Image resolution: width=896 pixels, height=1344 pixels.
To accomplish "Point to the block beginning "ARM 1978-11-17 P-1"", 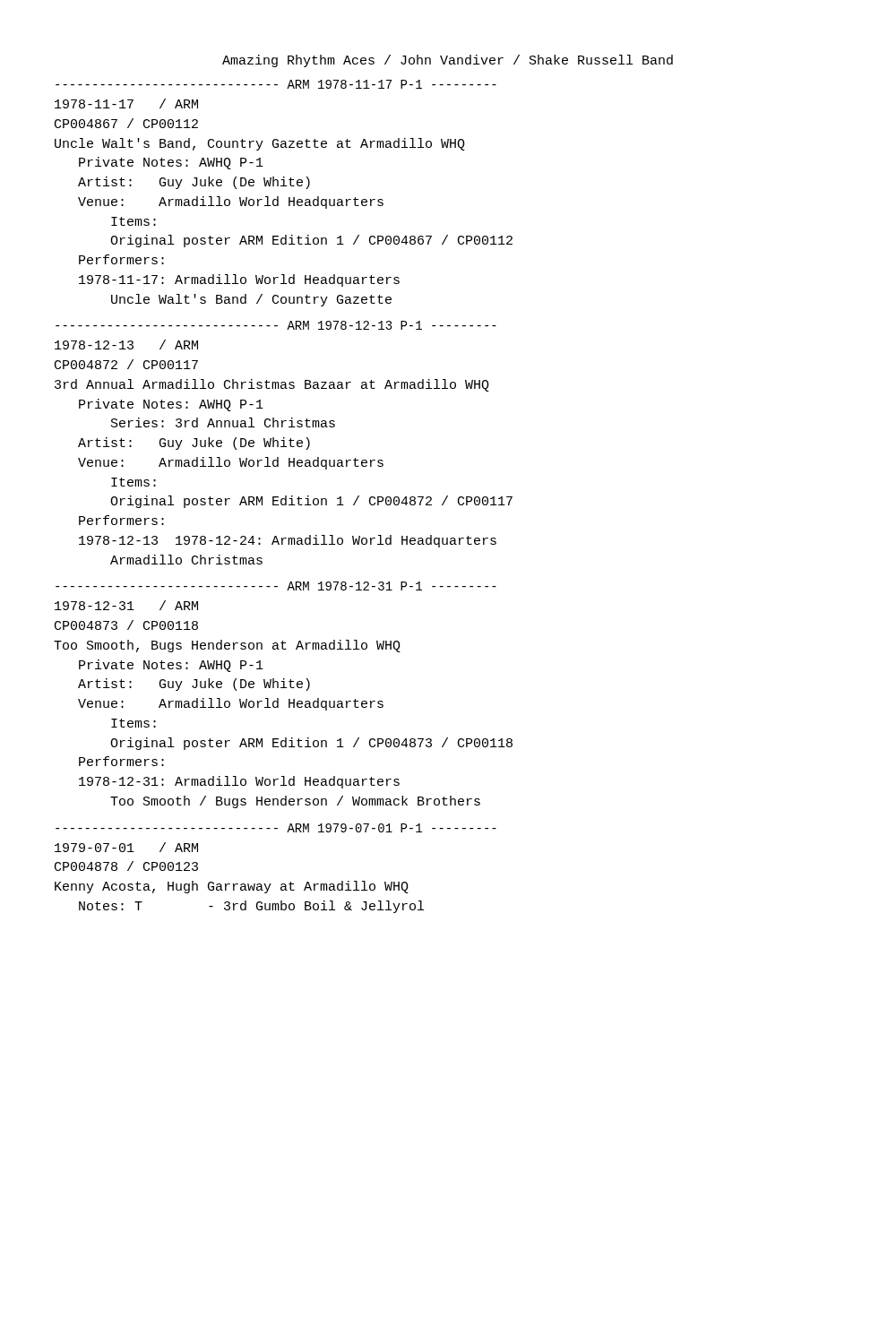I will coord(276,85).
